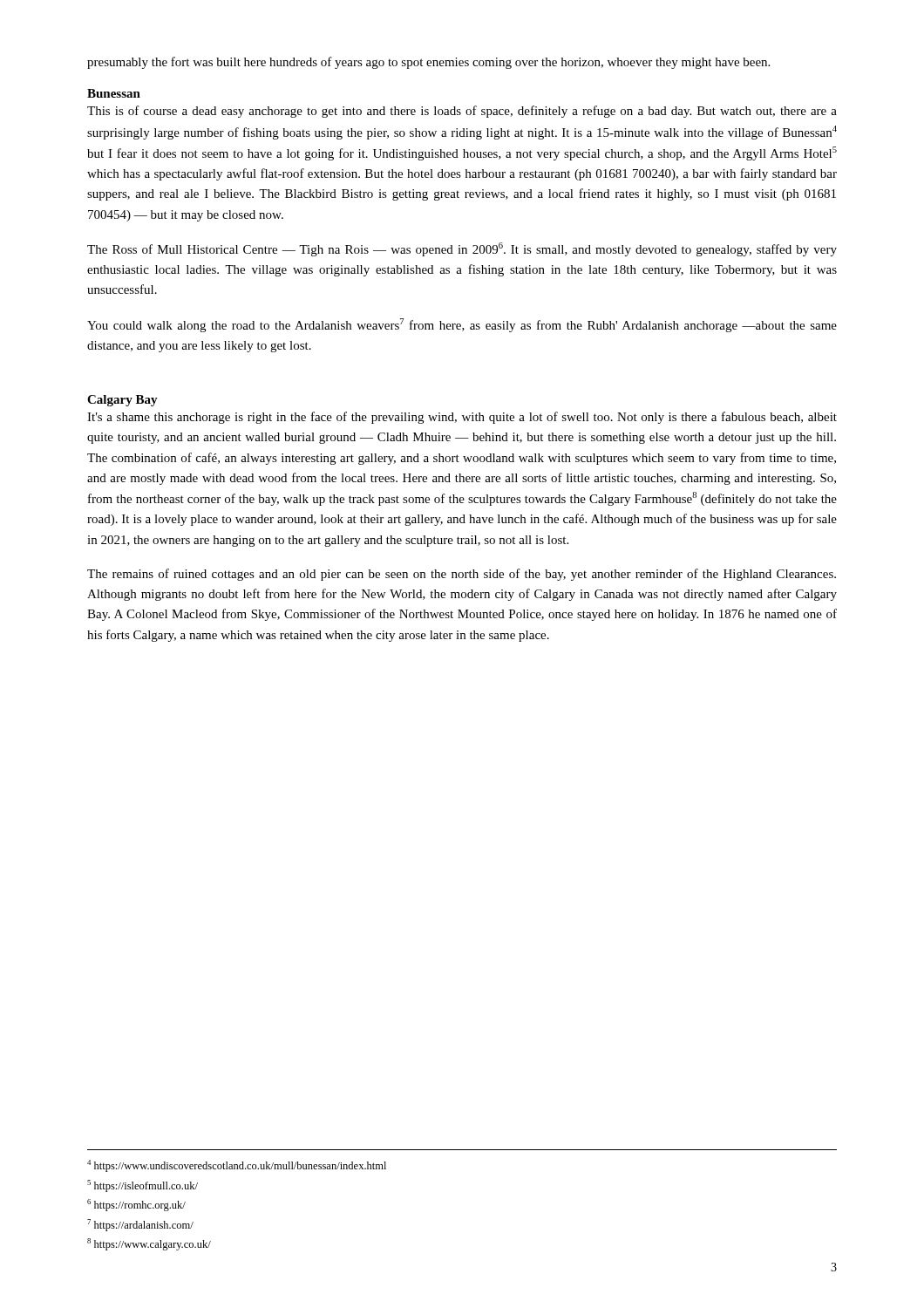Click on the region starting "This is of course a dead easy anchorage"
This screenshot has height=1308, width=924.
click(462, 163)
